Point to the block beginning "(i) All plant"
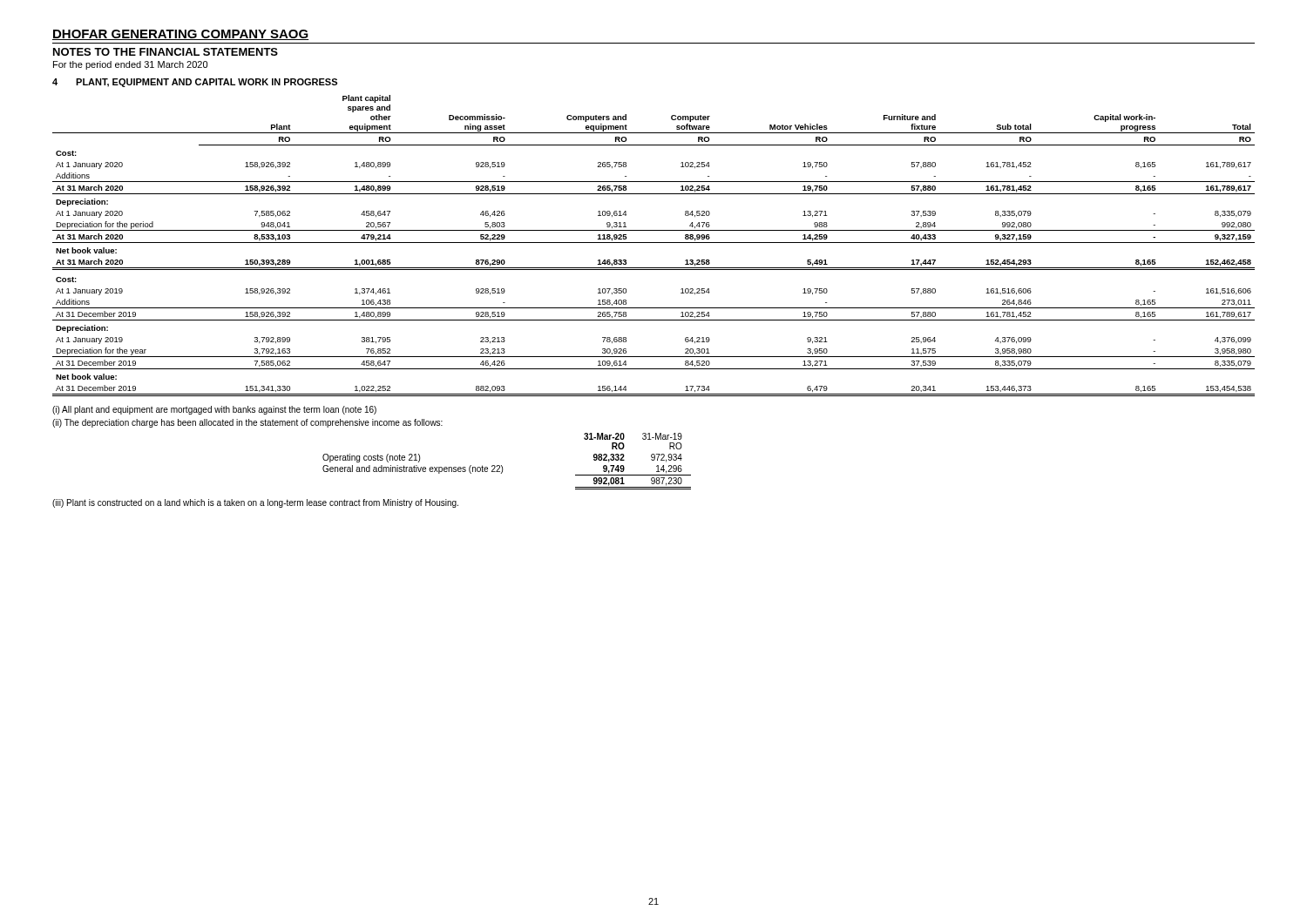Viewport: 1307px width, 924px height. 215,409
